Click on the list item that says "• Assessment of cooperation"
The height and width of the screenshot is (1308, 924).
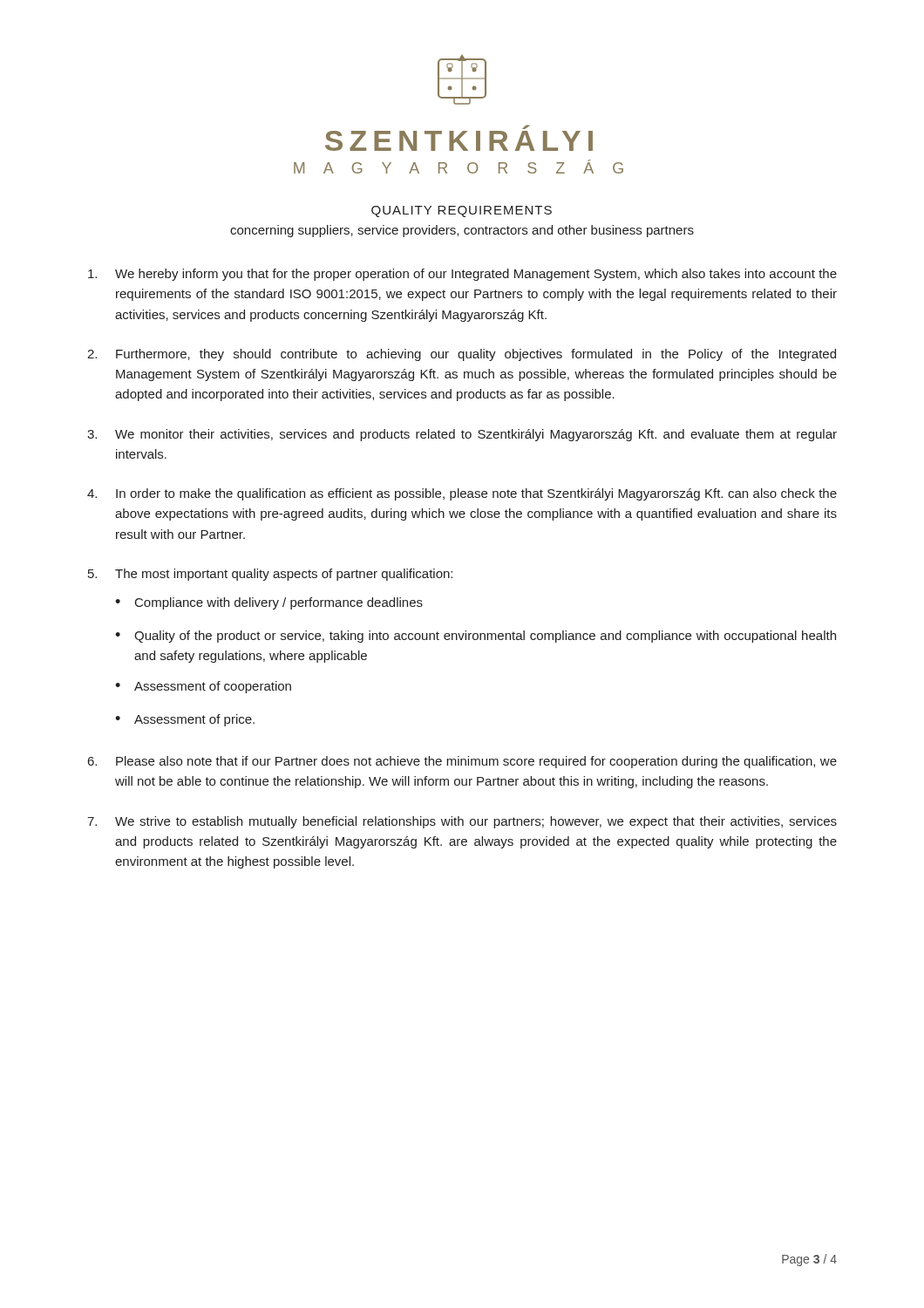pos(203,687)
